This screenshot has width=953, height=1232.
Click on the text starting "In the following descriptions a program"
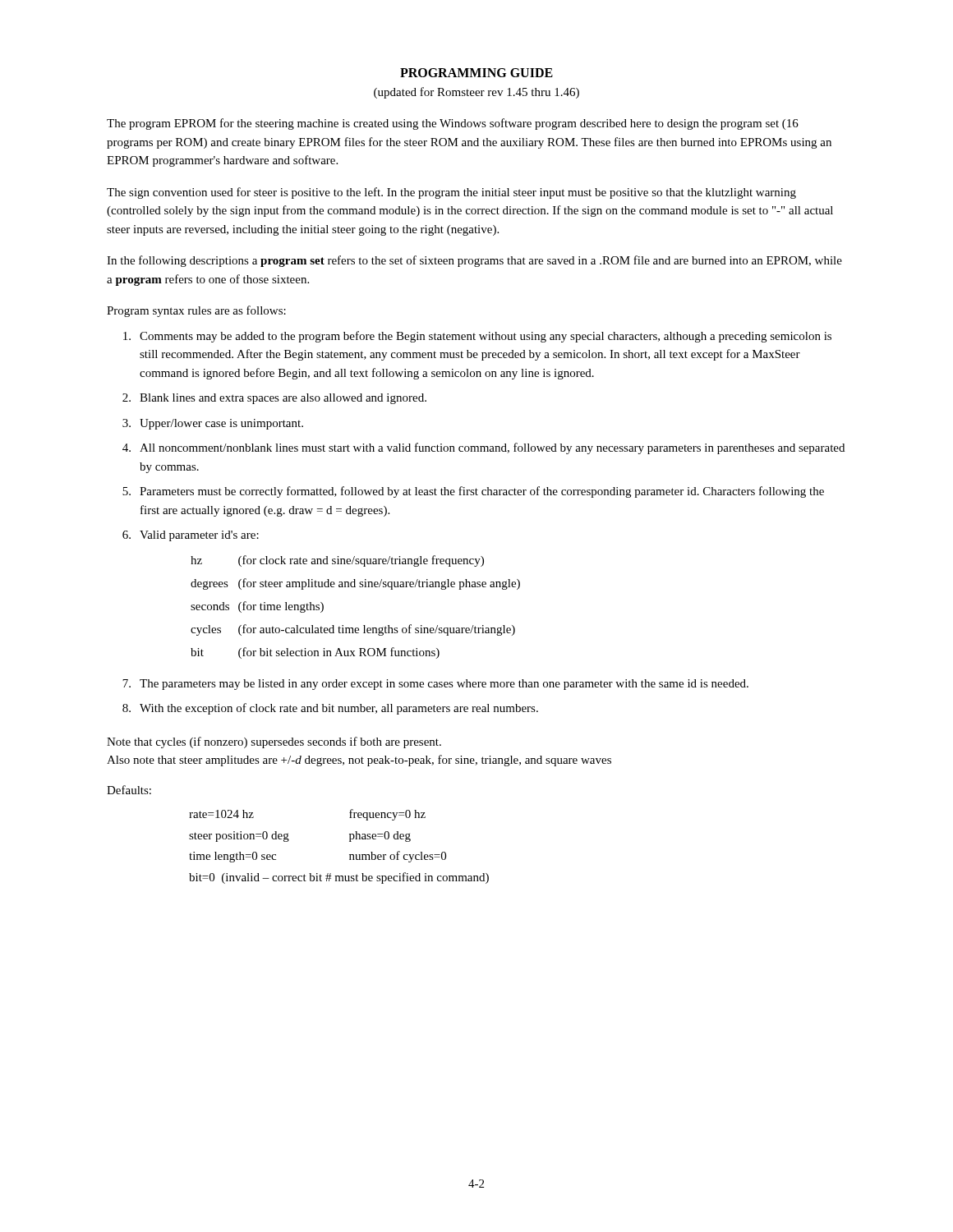point(474,270)
